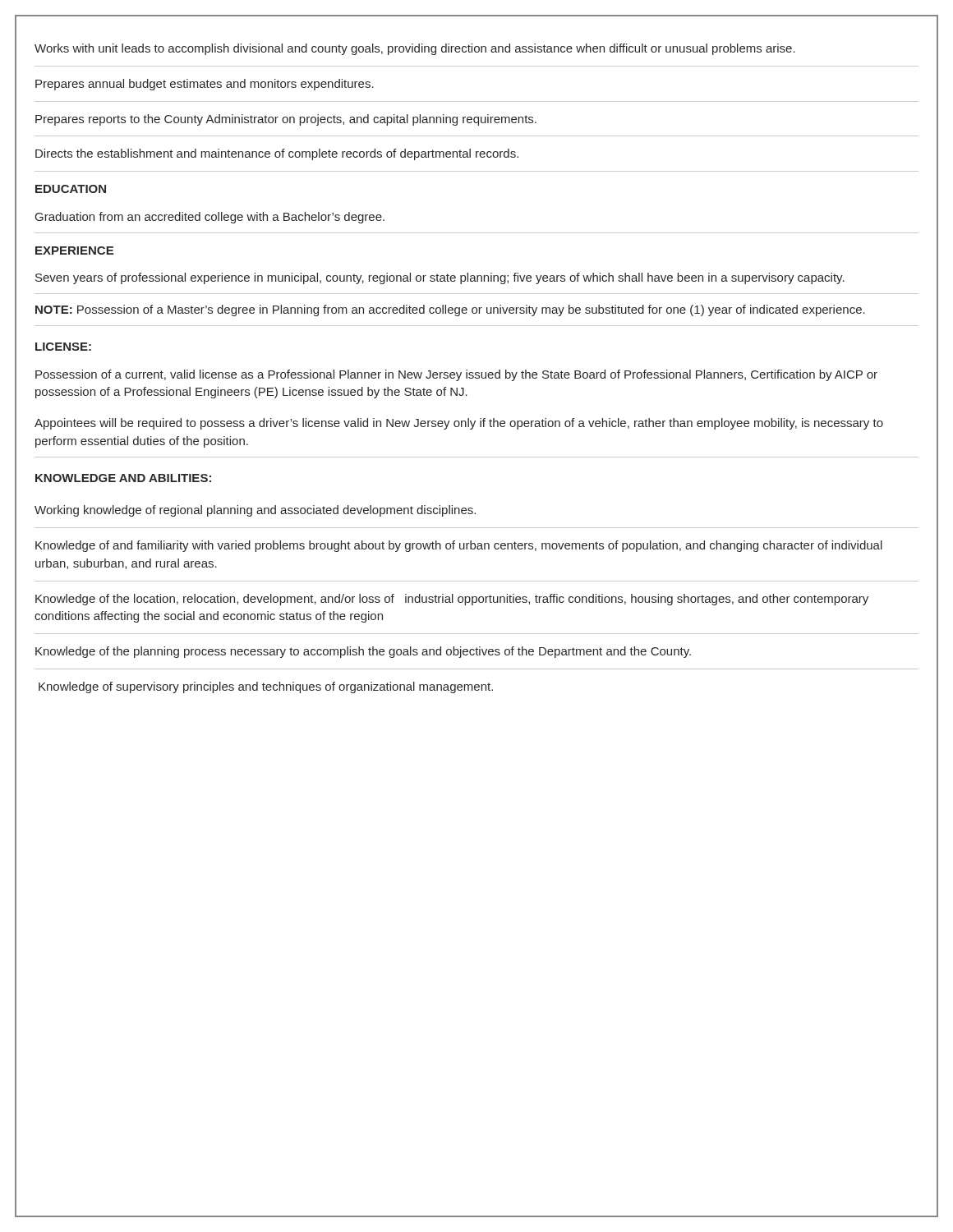Locate the text starting "Prepares annual budget"
953x1232 pixels.
click(x=204, y=83)
